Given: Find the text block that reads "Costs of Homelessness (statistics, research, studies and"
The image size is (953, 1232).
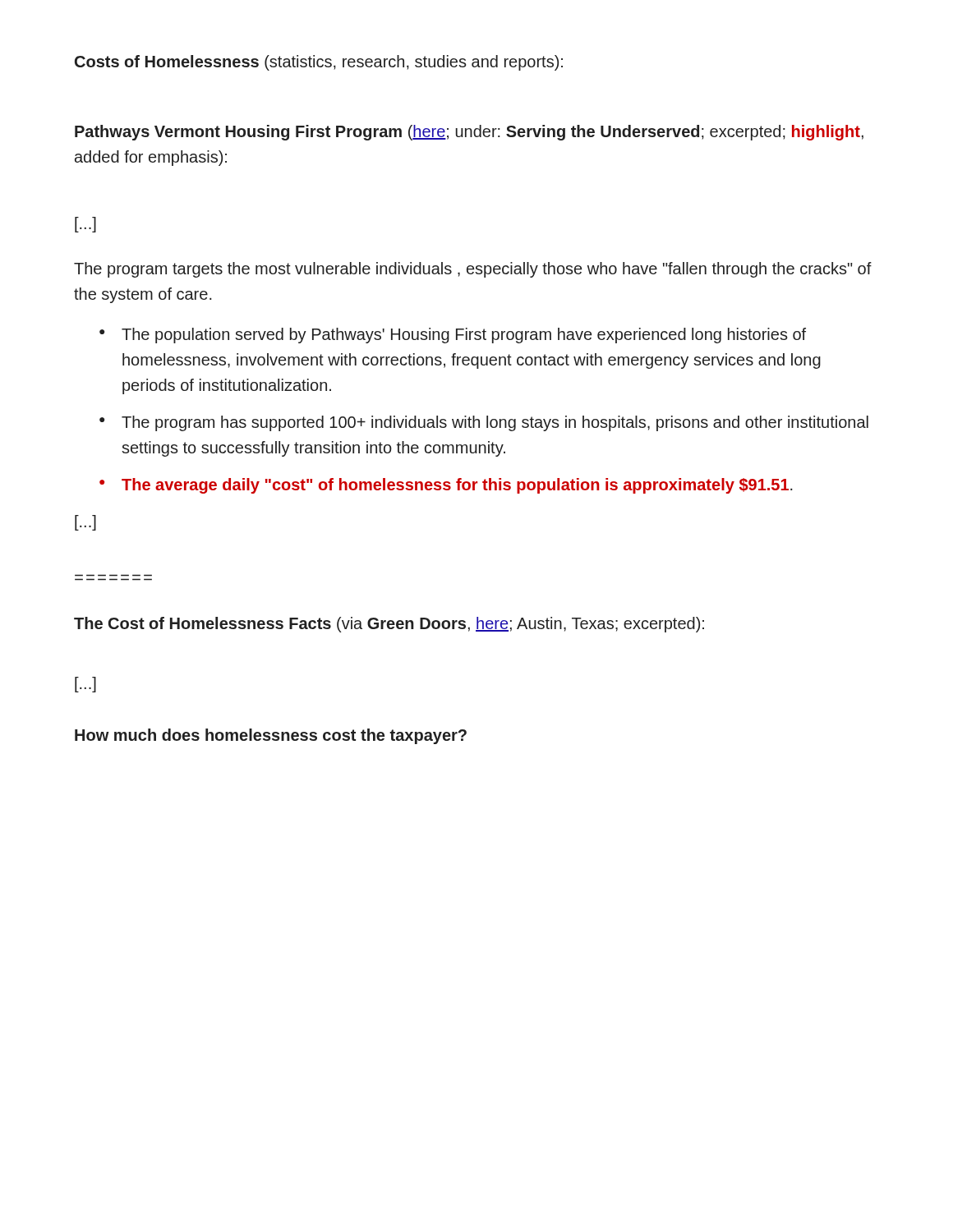Looking at the screenshot, I should point(319,62).
